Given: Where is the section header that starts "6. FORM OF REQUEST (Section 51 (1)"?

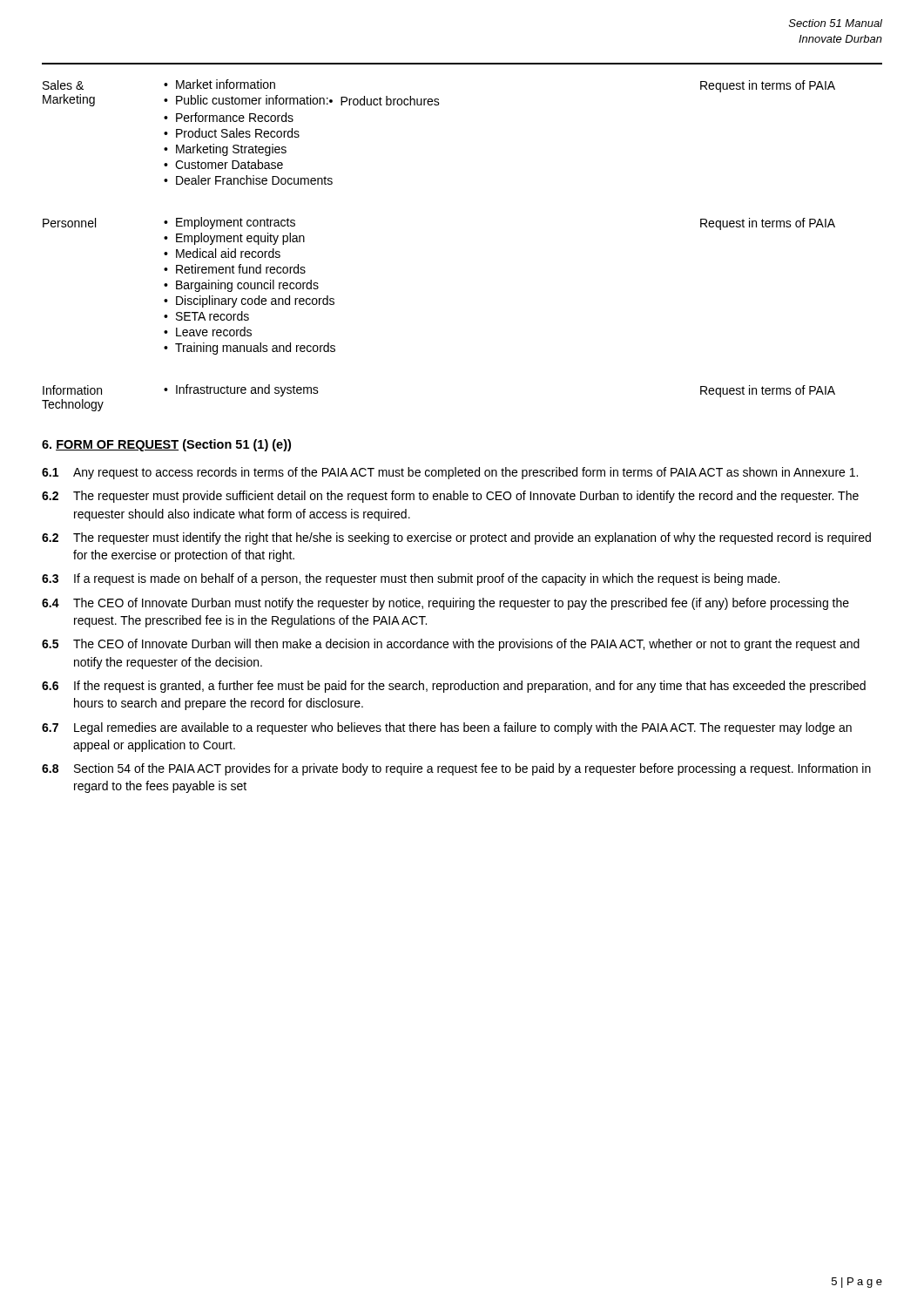Looking at the screenshot, I should (167, 444).
